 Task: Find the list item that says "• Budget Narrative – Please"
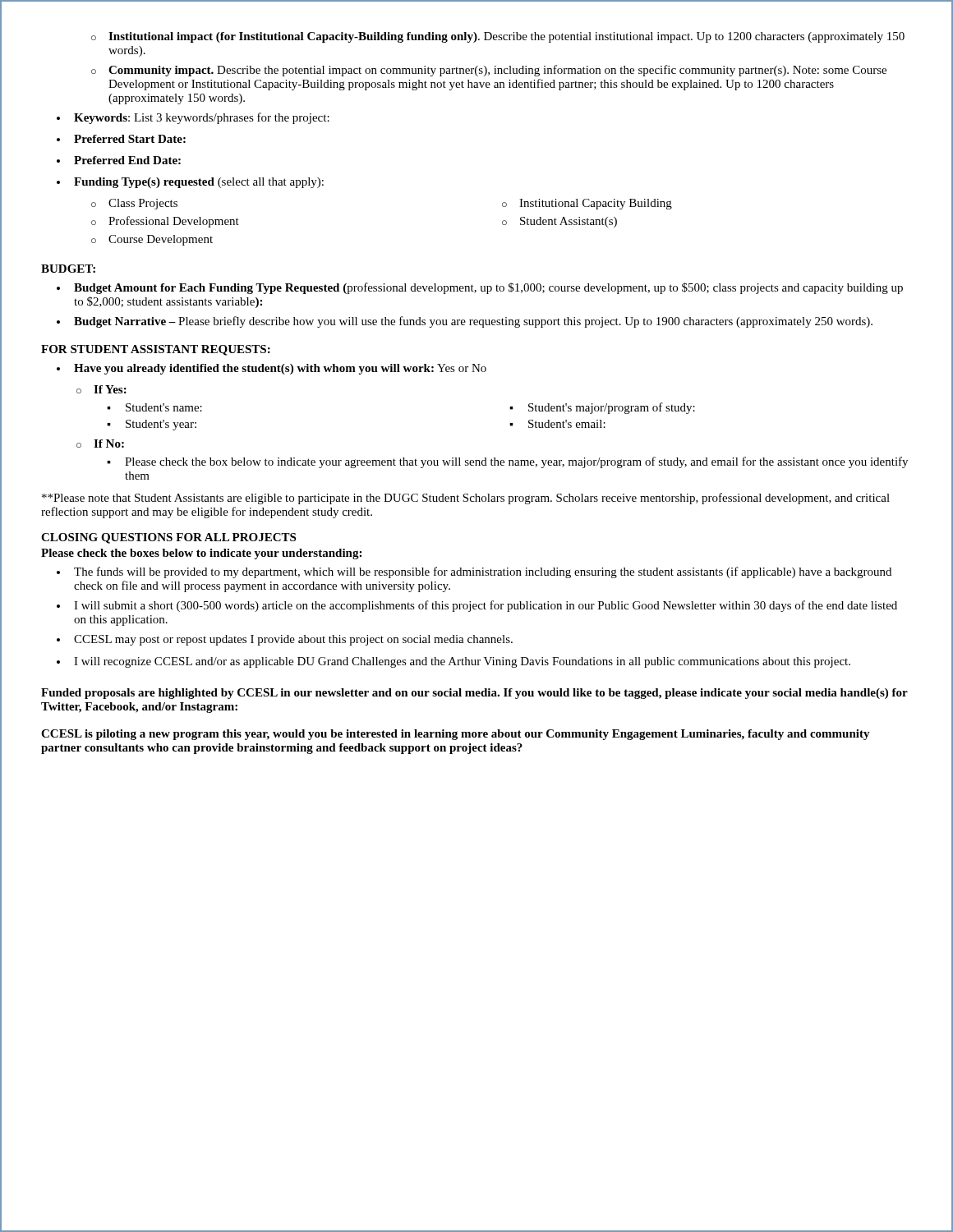(484, 323)
